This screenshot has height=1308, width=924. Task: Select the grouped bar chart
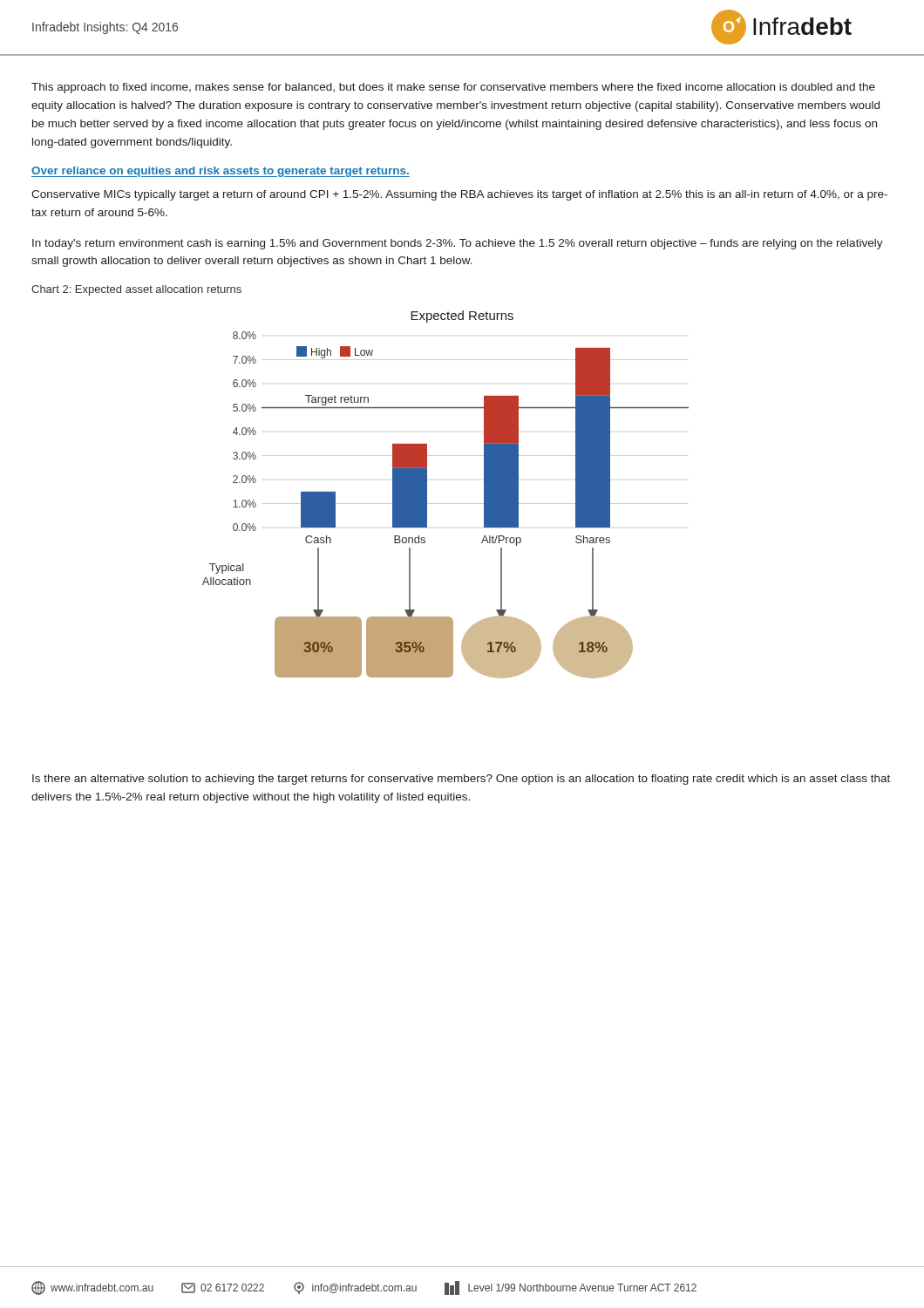pyautogui.click(x=462, y=528)
